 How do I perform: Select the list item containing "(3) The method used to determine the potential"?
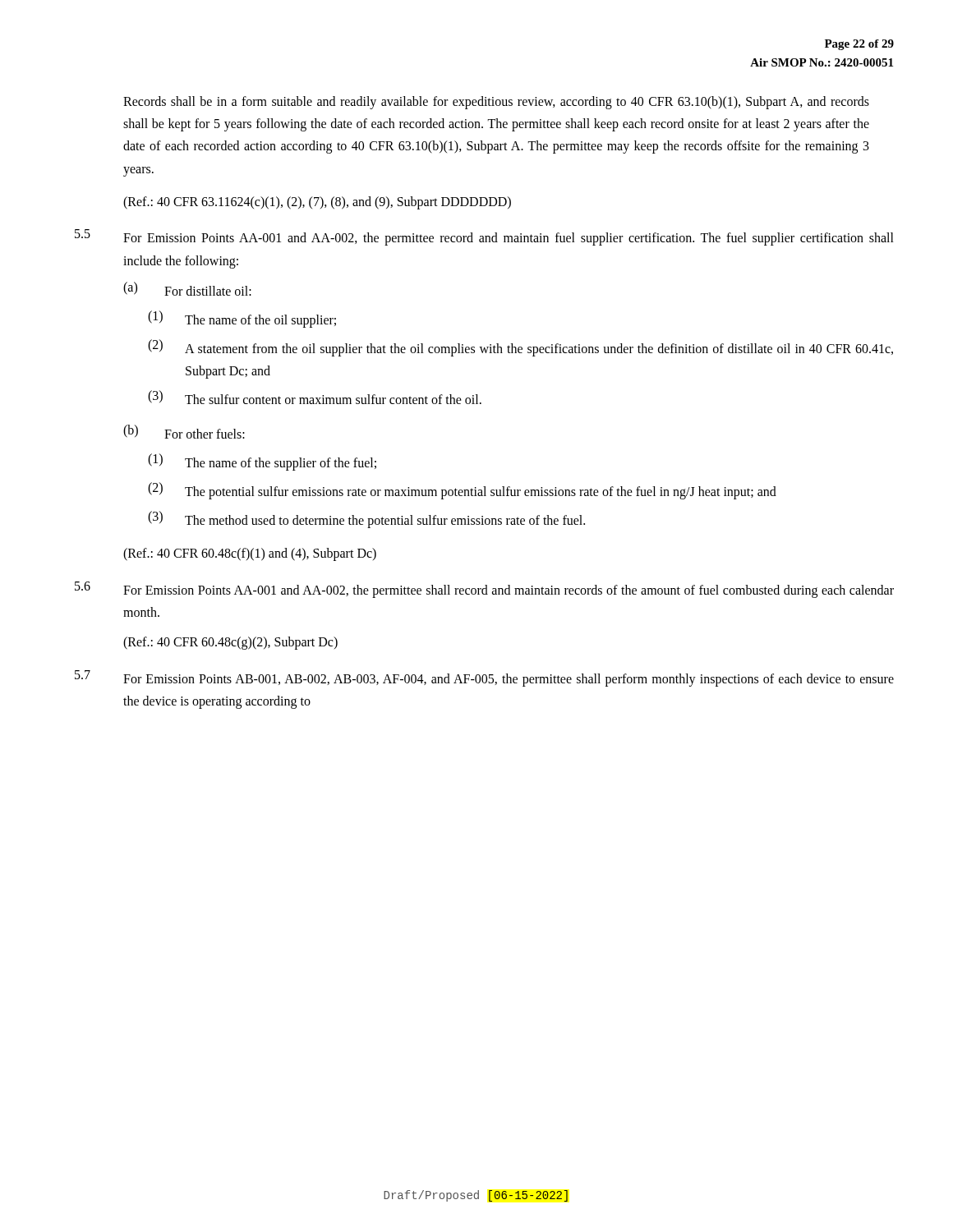(521, 521)
